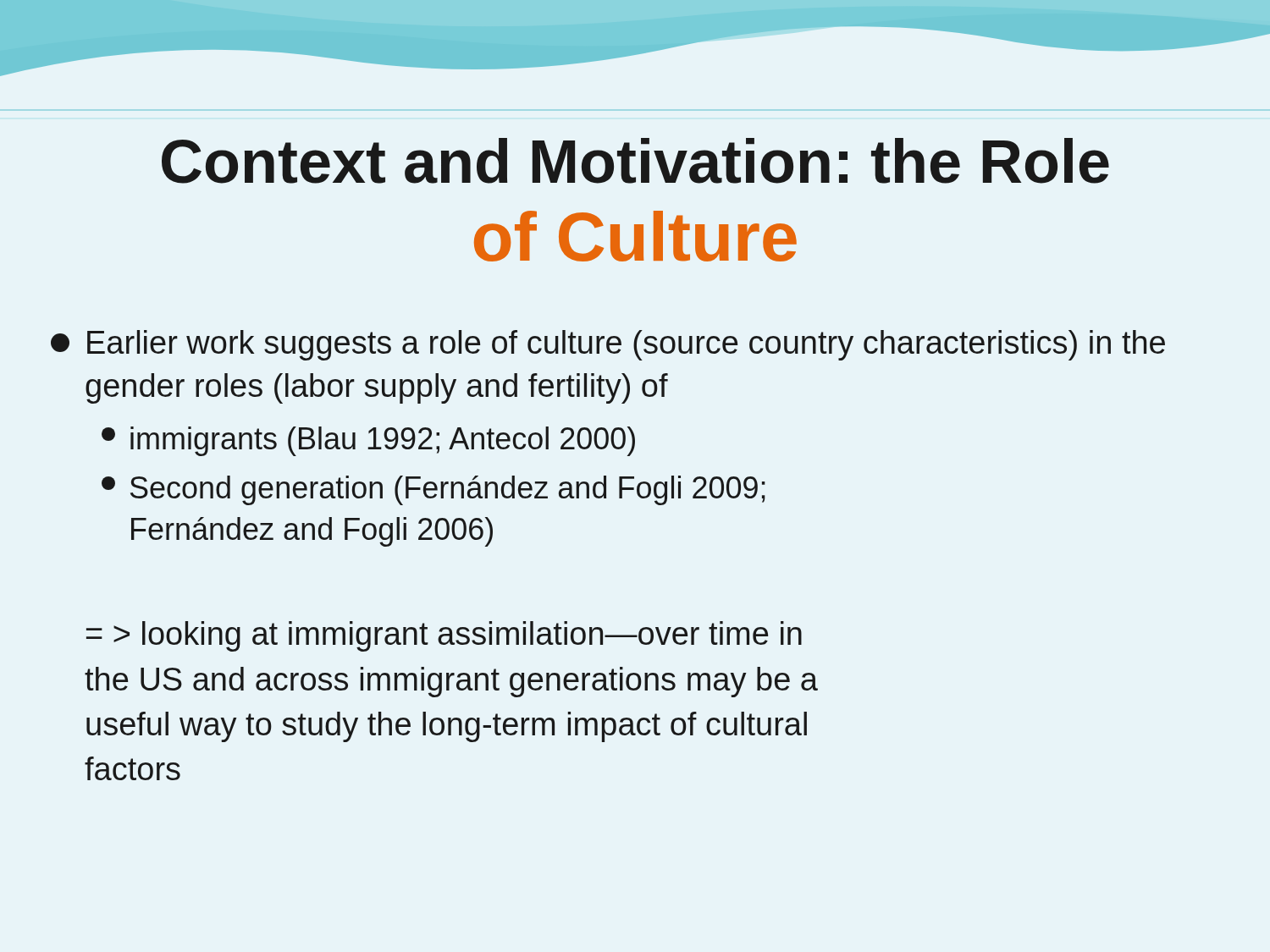Click on the list item that says "Earlier work suggests a role of culture"

(635, 452)
